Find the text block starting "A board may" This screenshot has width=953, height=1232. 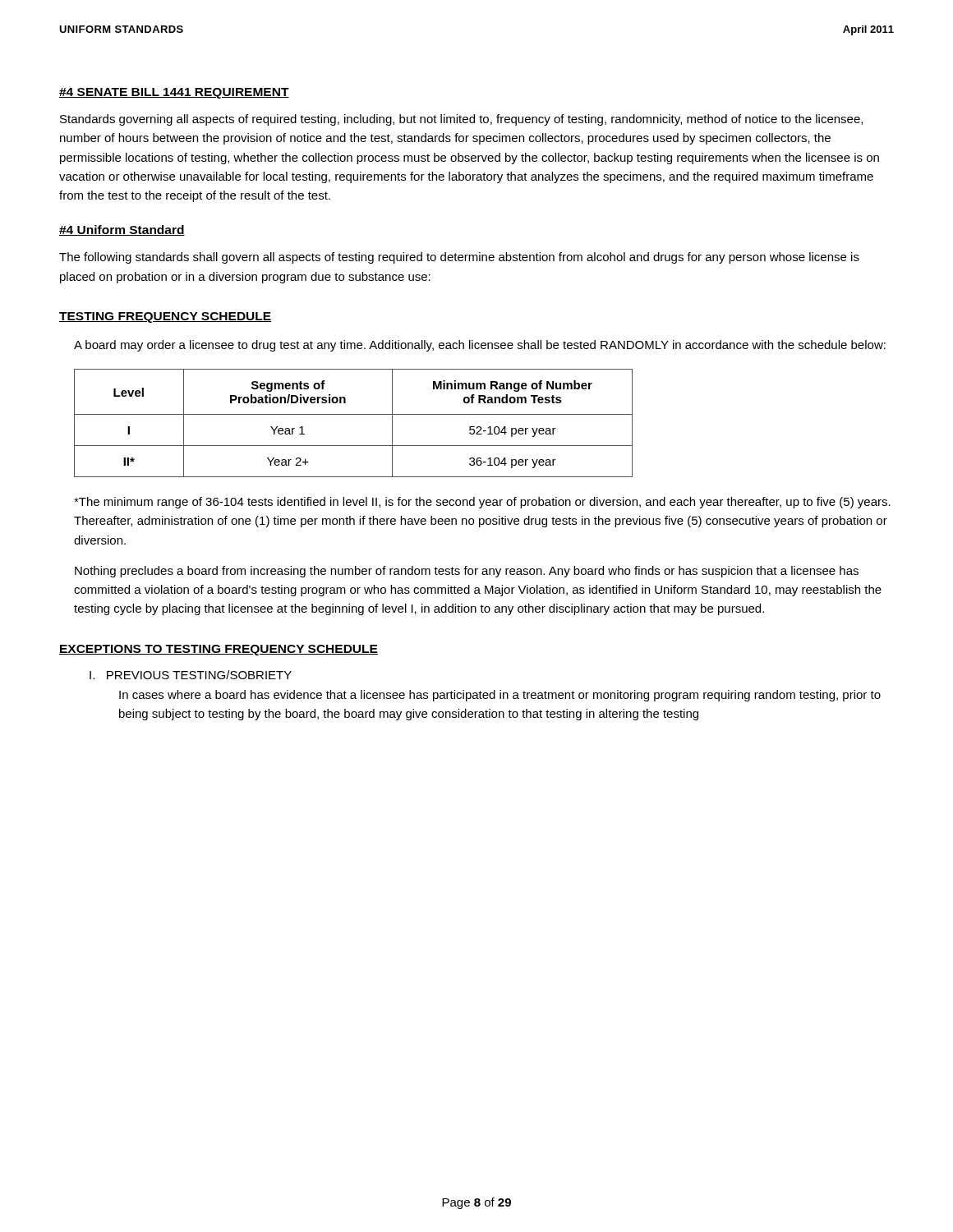click(x=480, y=344)
